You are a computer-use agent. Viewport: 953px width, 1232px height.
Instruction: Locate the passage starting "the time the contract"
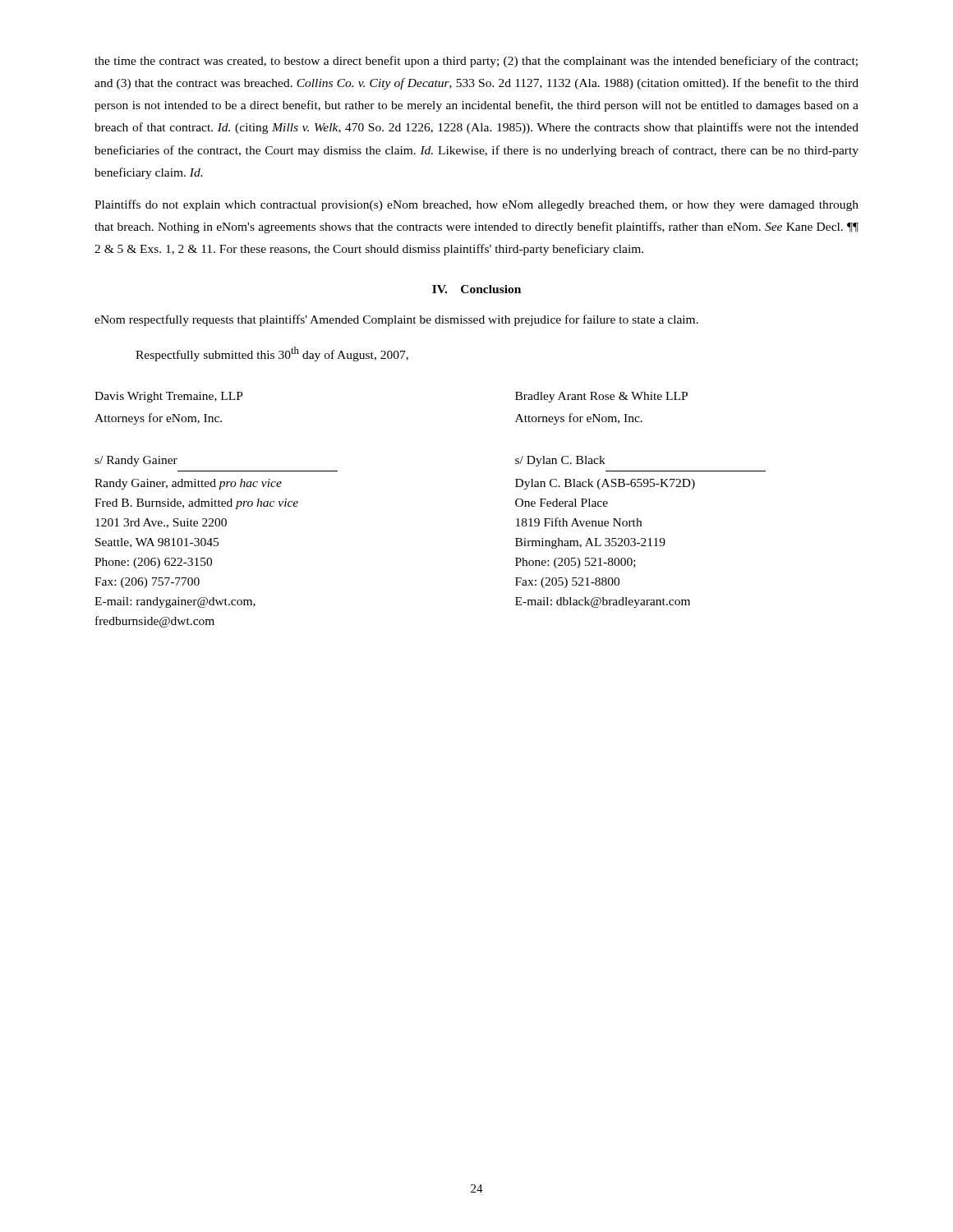[x=476, y=116]
